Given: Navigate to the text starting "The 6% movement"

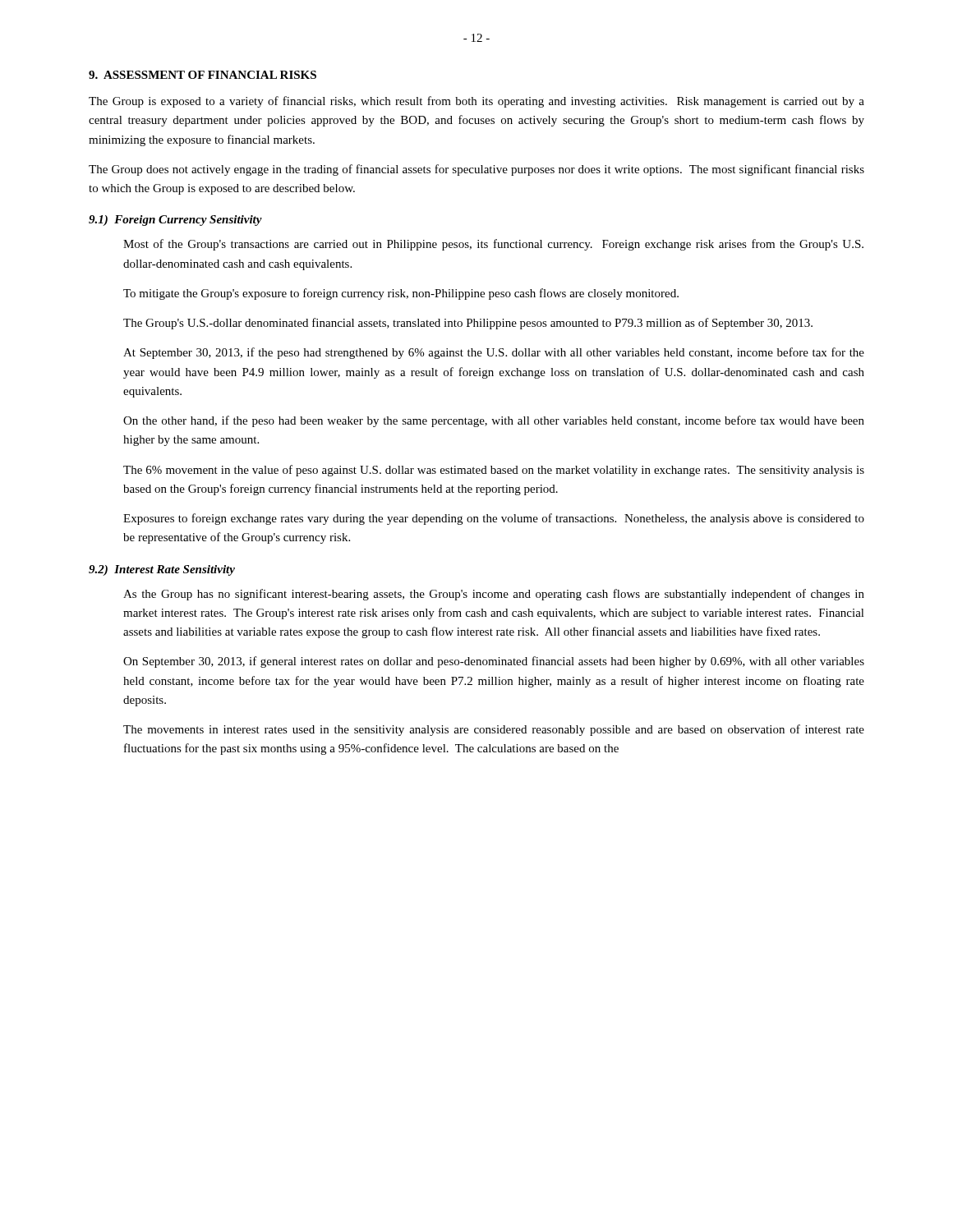Looking at the screenshot, I should coord(494,479).
